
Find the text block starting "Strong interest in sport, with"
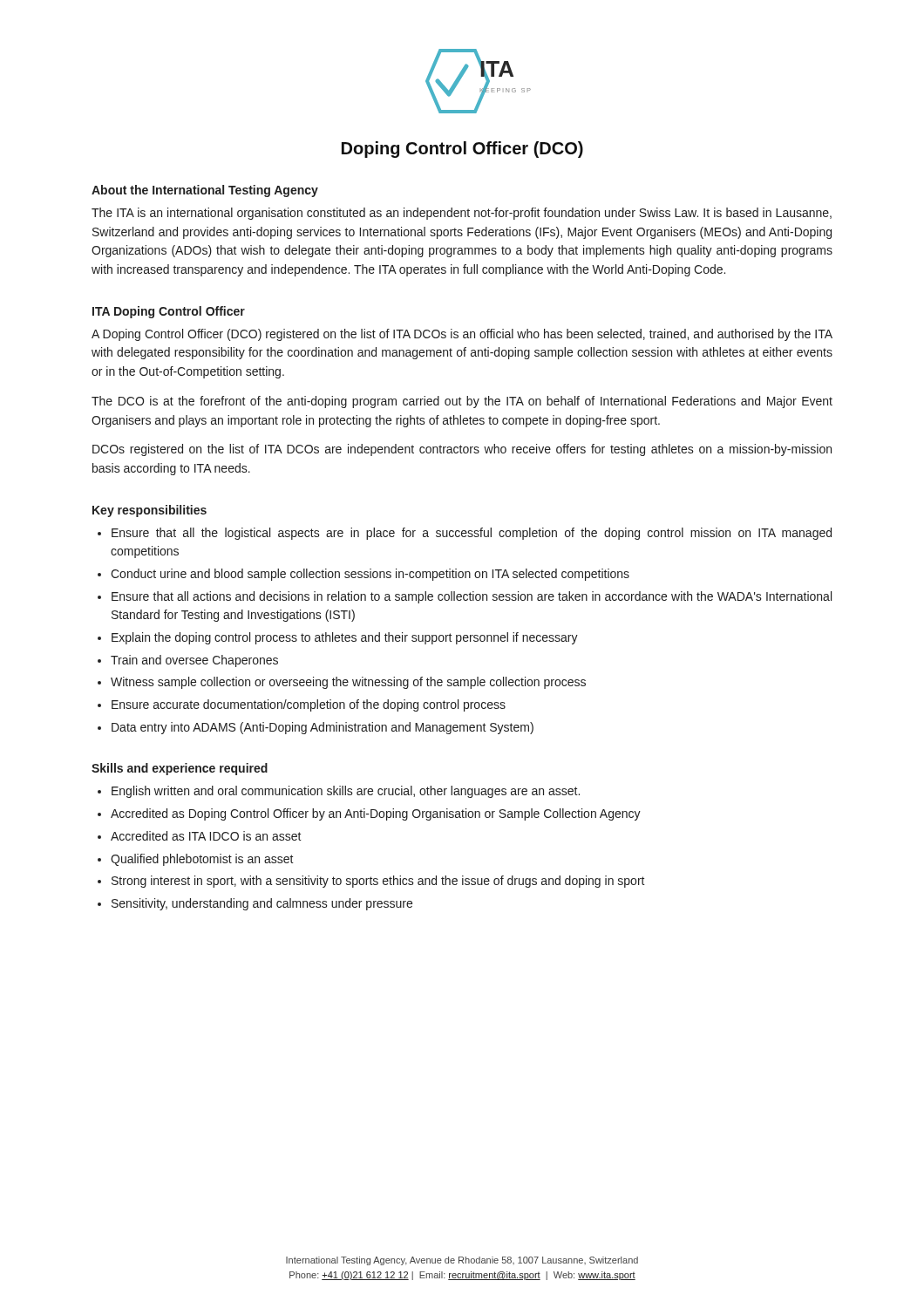(378, 881)
